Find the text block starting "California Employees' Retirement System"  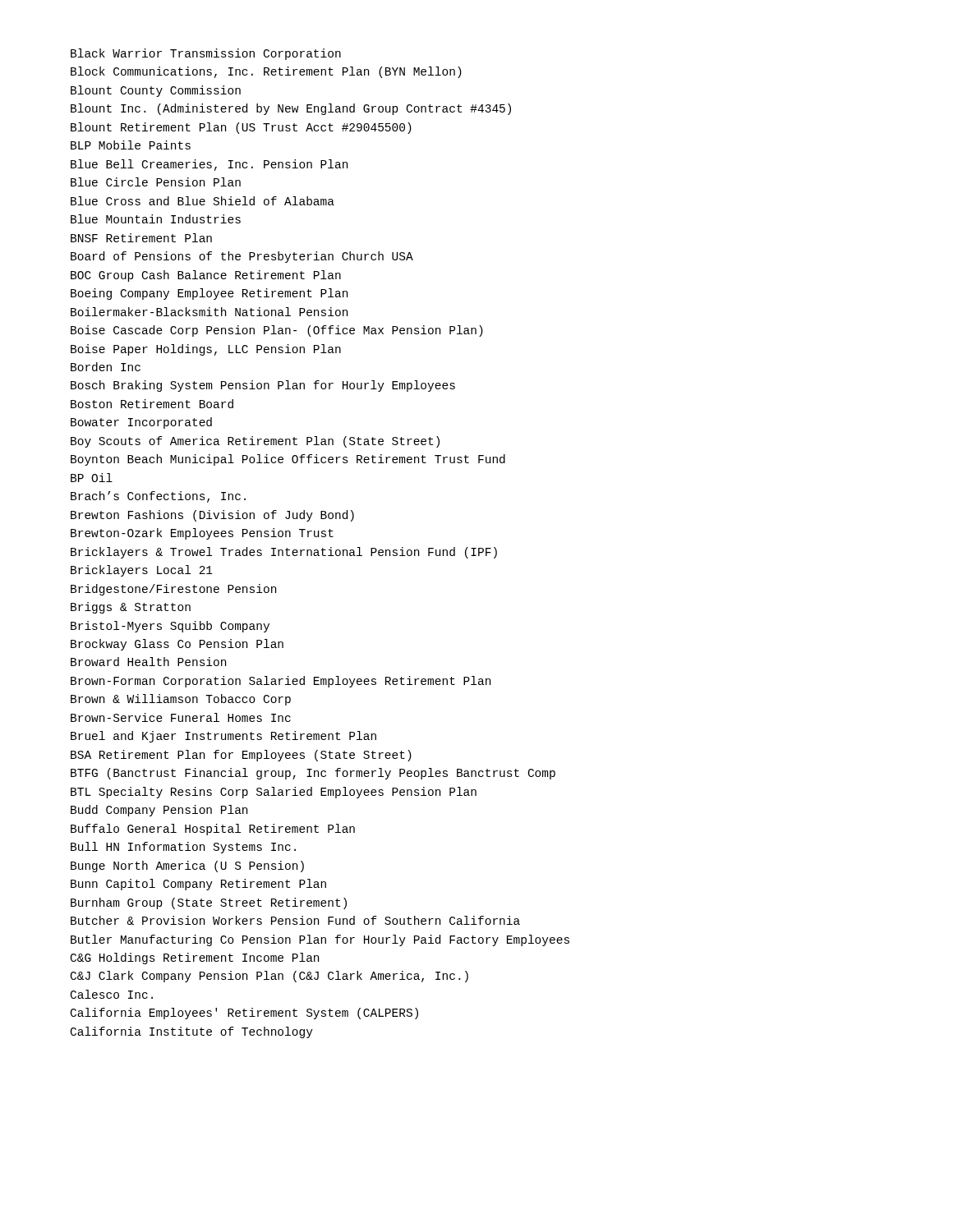[x=245, y=1014]
